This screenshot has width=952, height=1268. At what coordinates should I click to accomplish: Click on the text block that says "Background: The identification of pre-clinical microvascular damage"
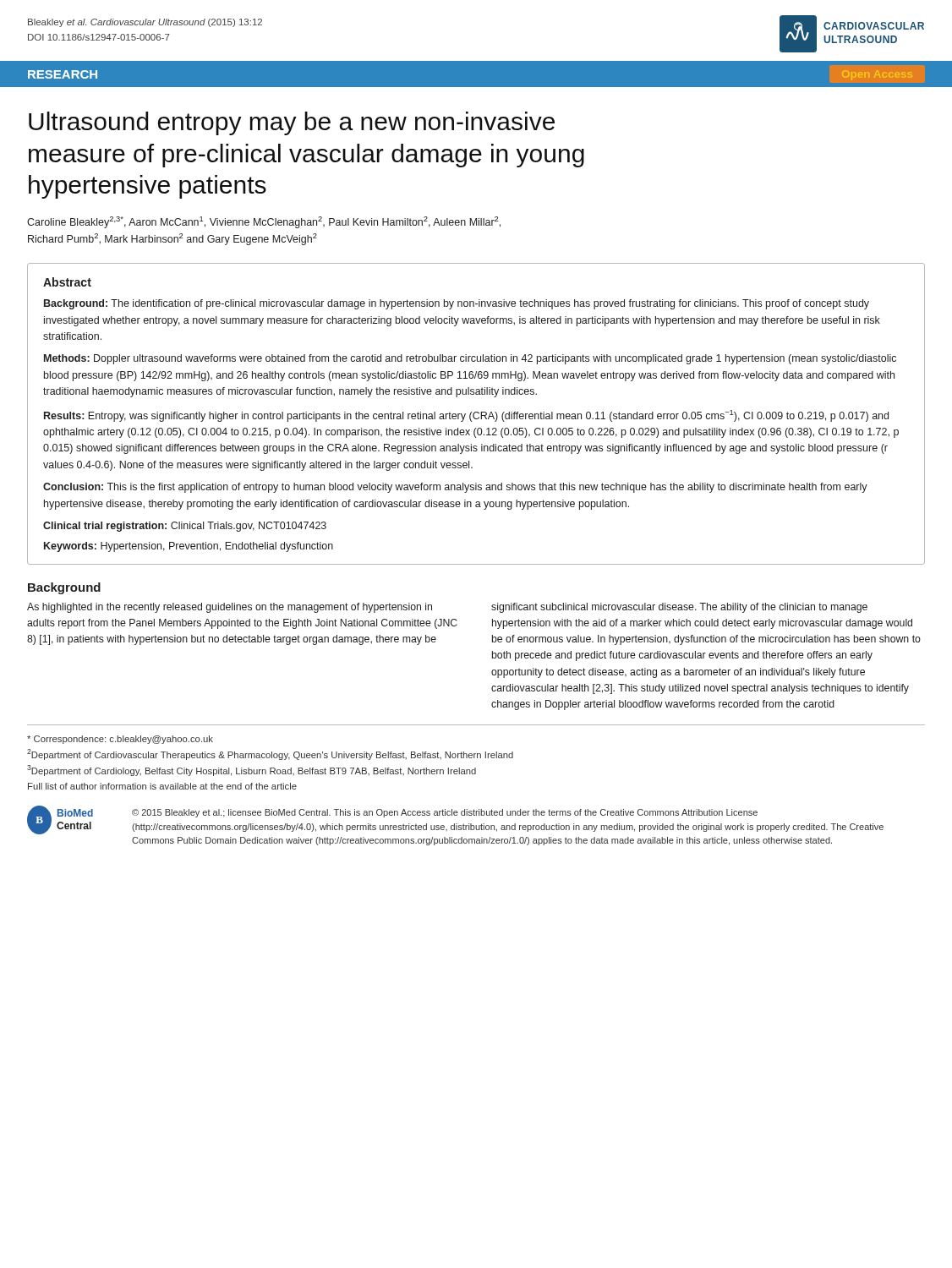462,320
